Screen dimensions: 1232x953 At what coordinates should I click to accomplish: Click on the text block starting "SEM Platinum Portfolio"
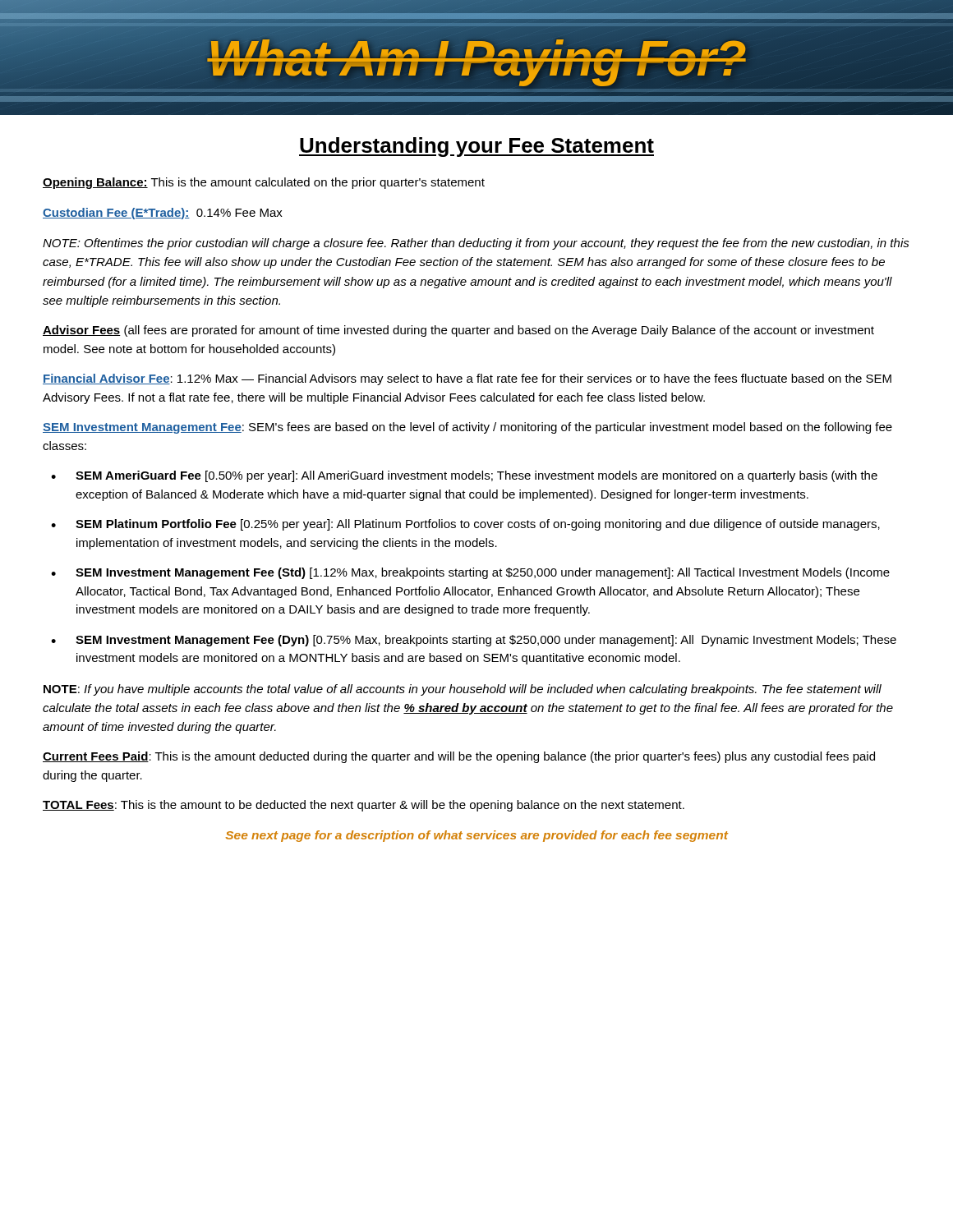pyautogui.click(x=478, y=533)
